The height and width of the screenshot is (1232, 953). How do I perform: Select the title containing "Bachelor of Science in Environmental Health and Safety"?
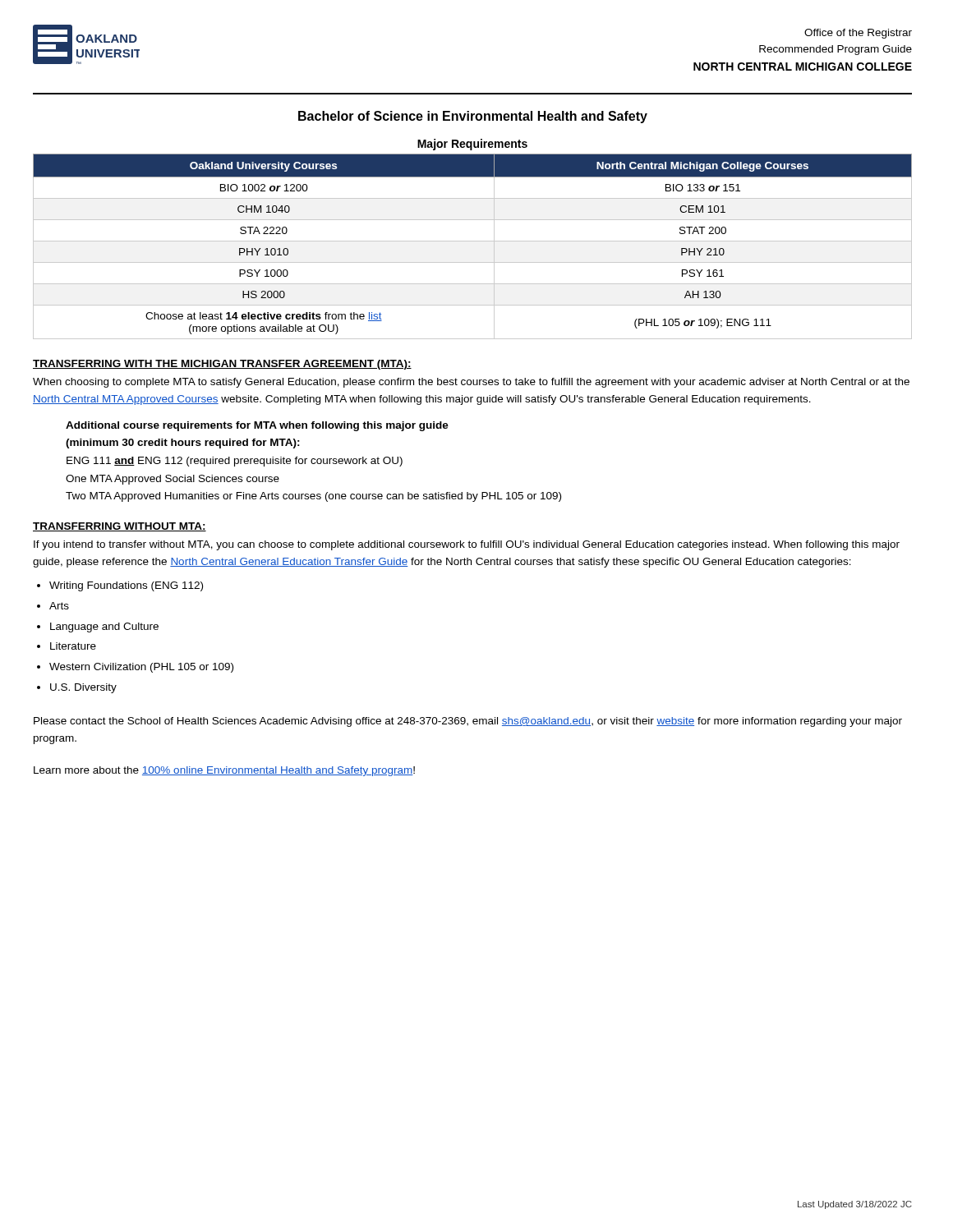tap(472, 116)
